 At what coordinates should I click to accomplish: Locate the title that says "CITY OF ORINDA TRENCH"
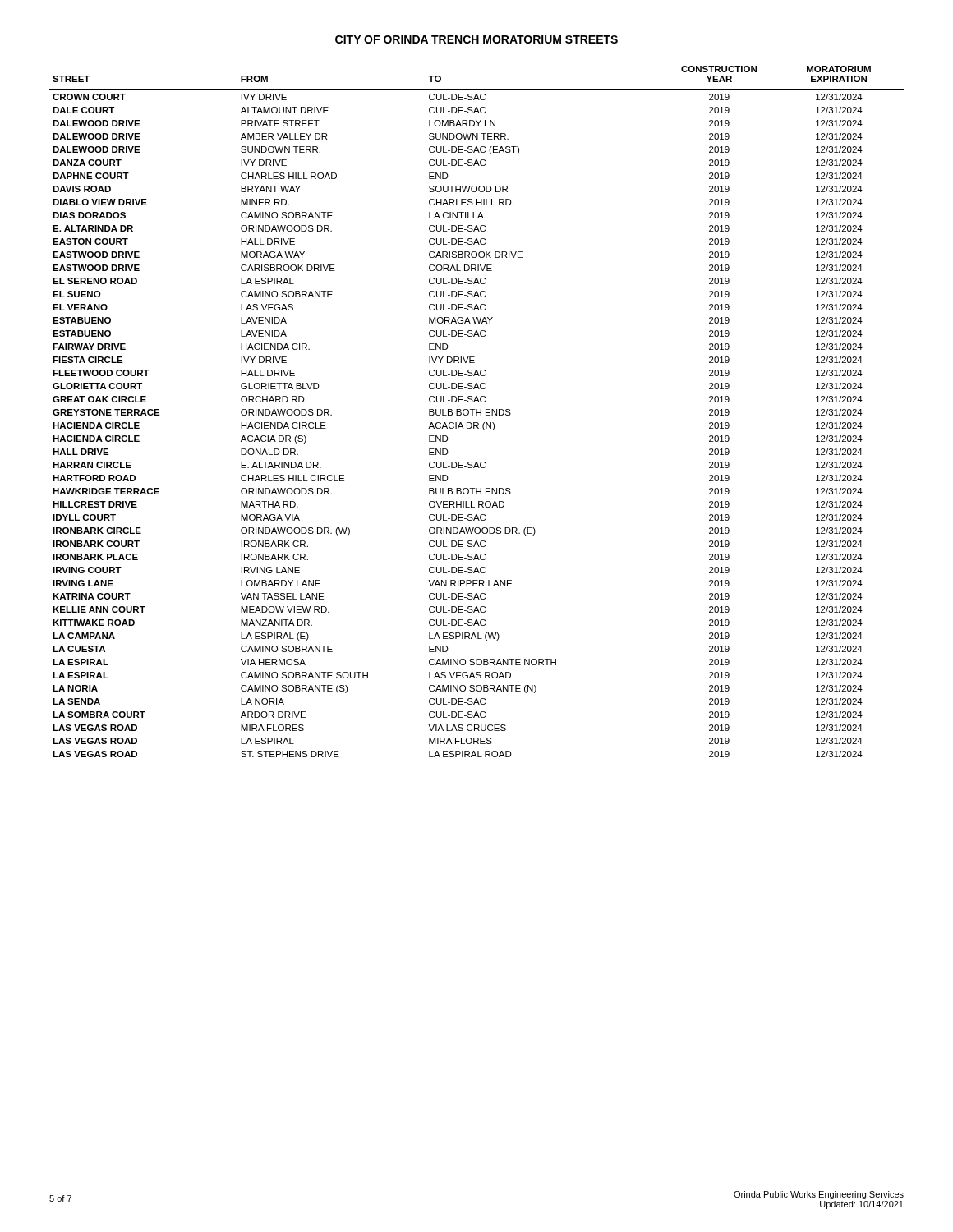(476, 39)
